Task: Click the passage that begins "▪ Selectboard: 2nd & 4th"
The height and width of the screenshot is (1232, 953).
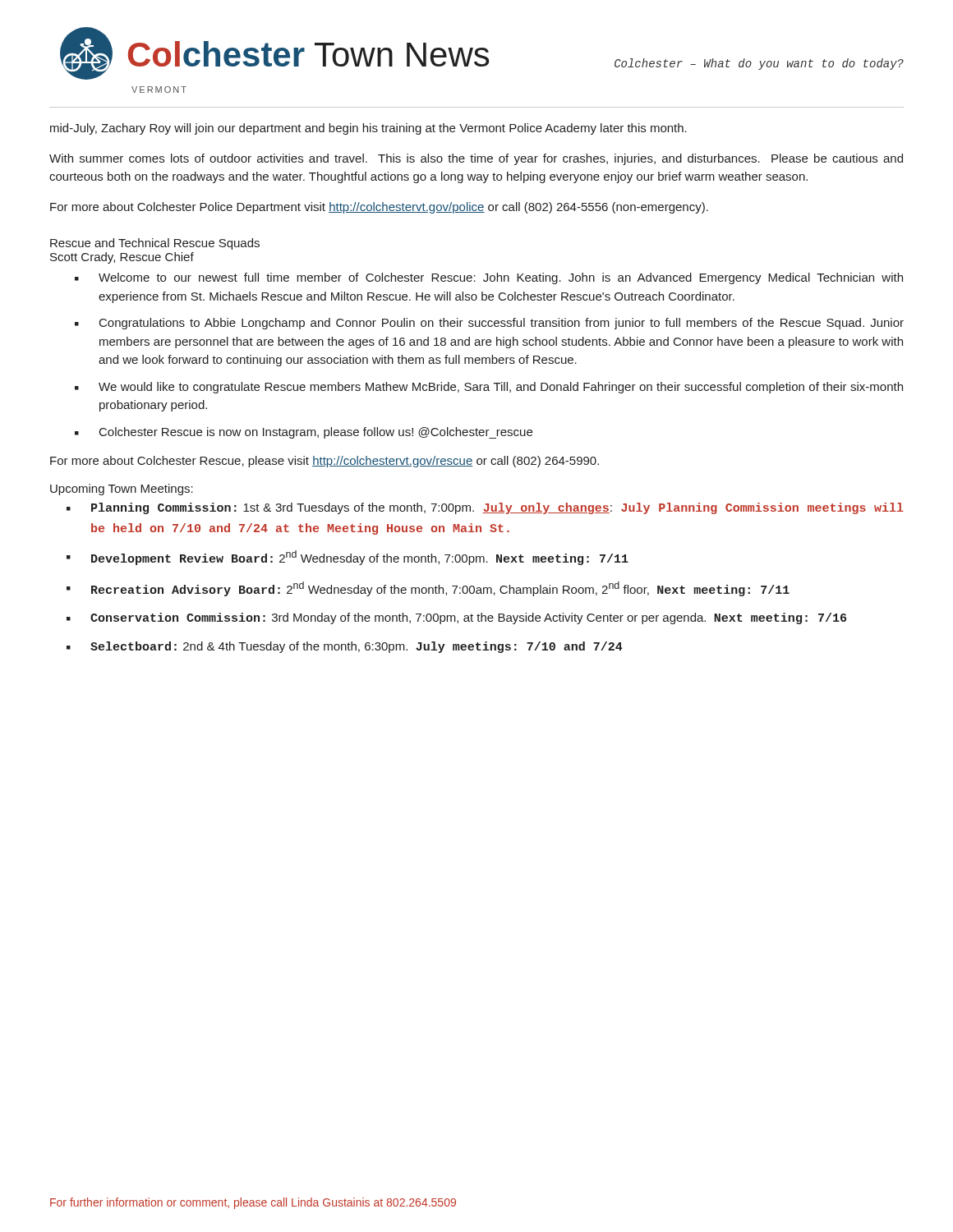Action: click(x=485, y=648)
